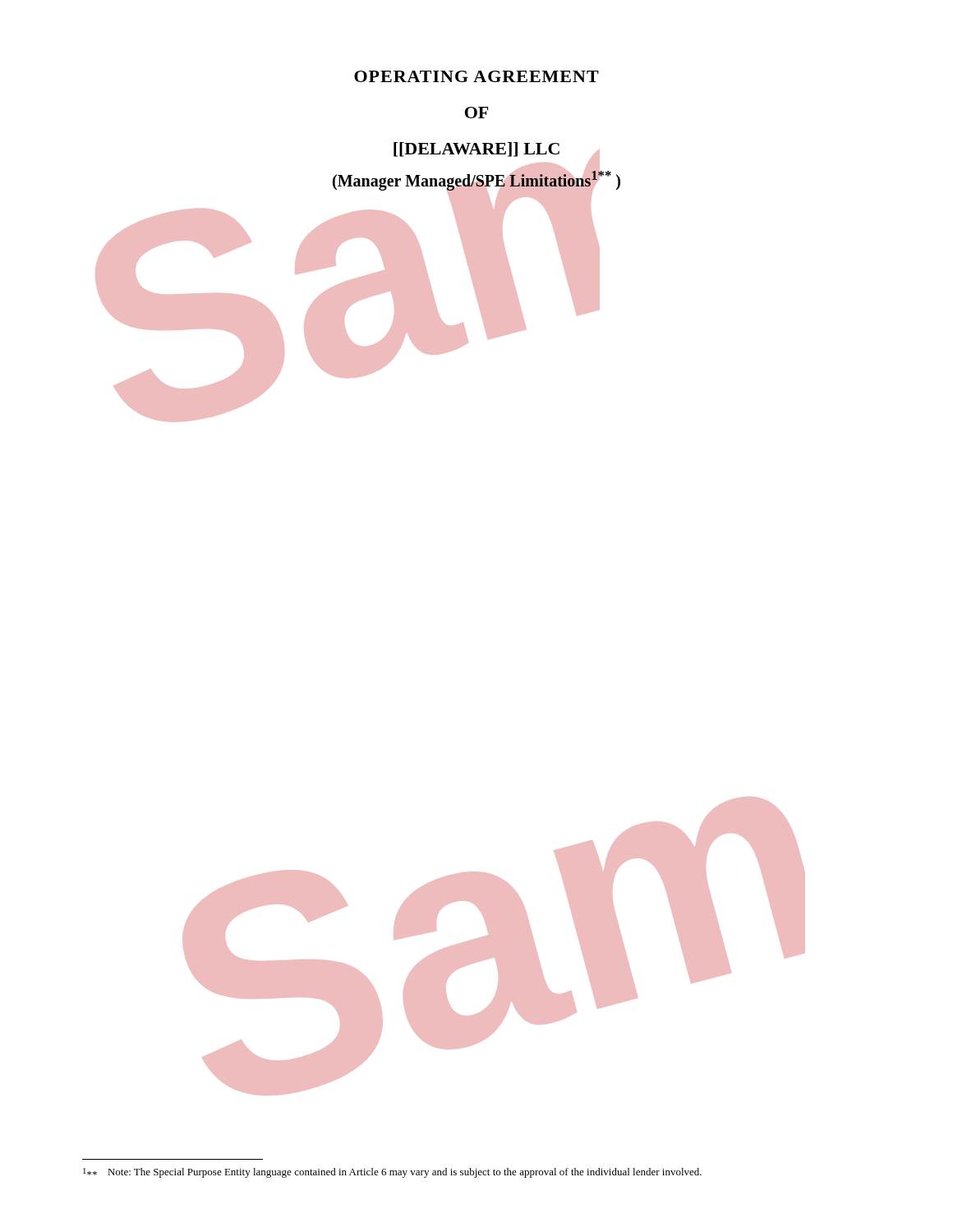
Task: Locate the text starting "1** Note: The Special Purpose Entity language"
Action: [476, 1171]
